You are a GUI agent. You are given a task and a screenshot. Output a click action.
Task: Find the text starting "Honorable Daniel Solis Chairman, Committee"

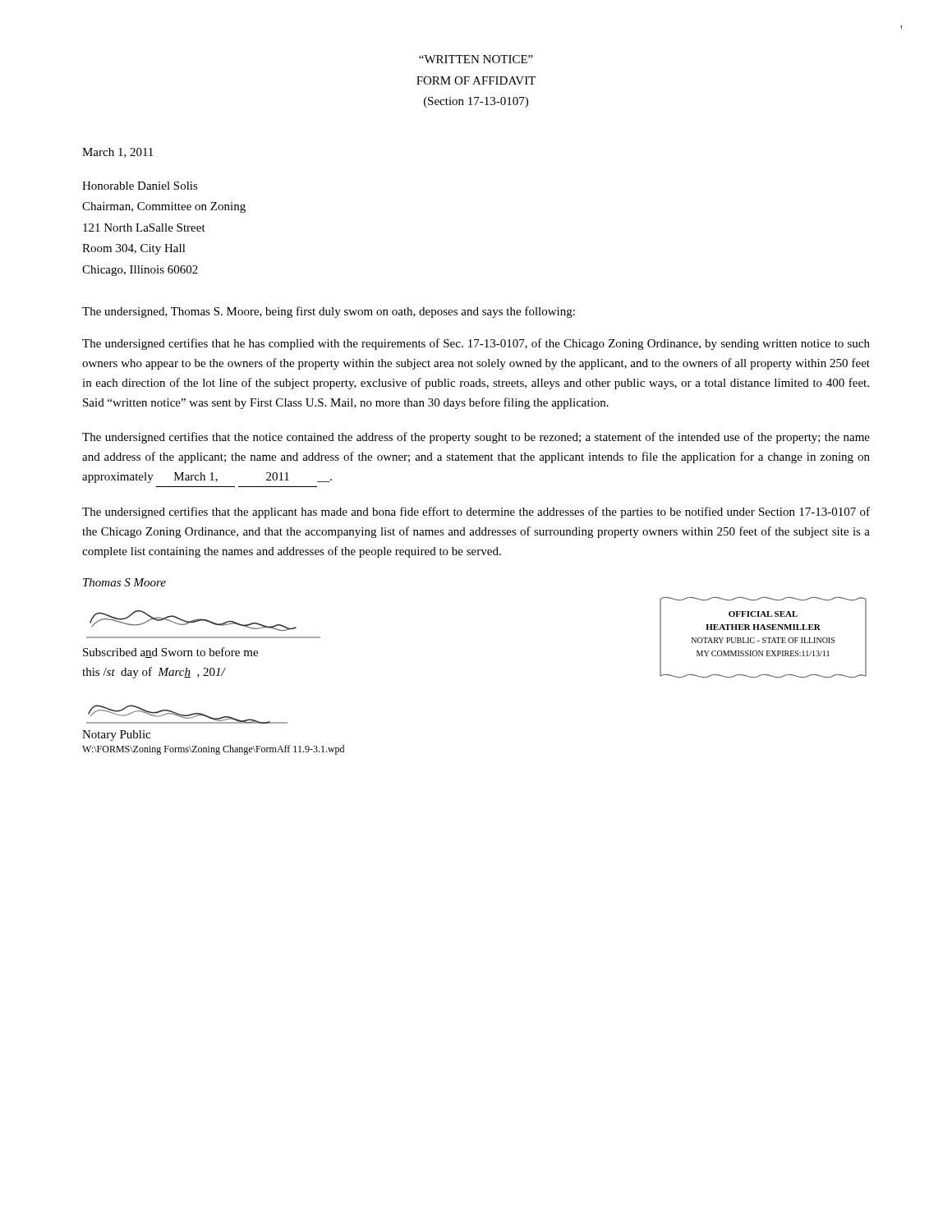tap(164, 227)
